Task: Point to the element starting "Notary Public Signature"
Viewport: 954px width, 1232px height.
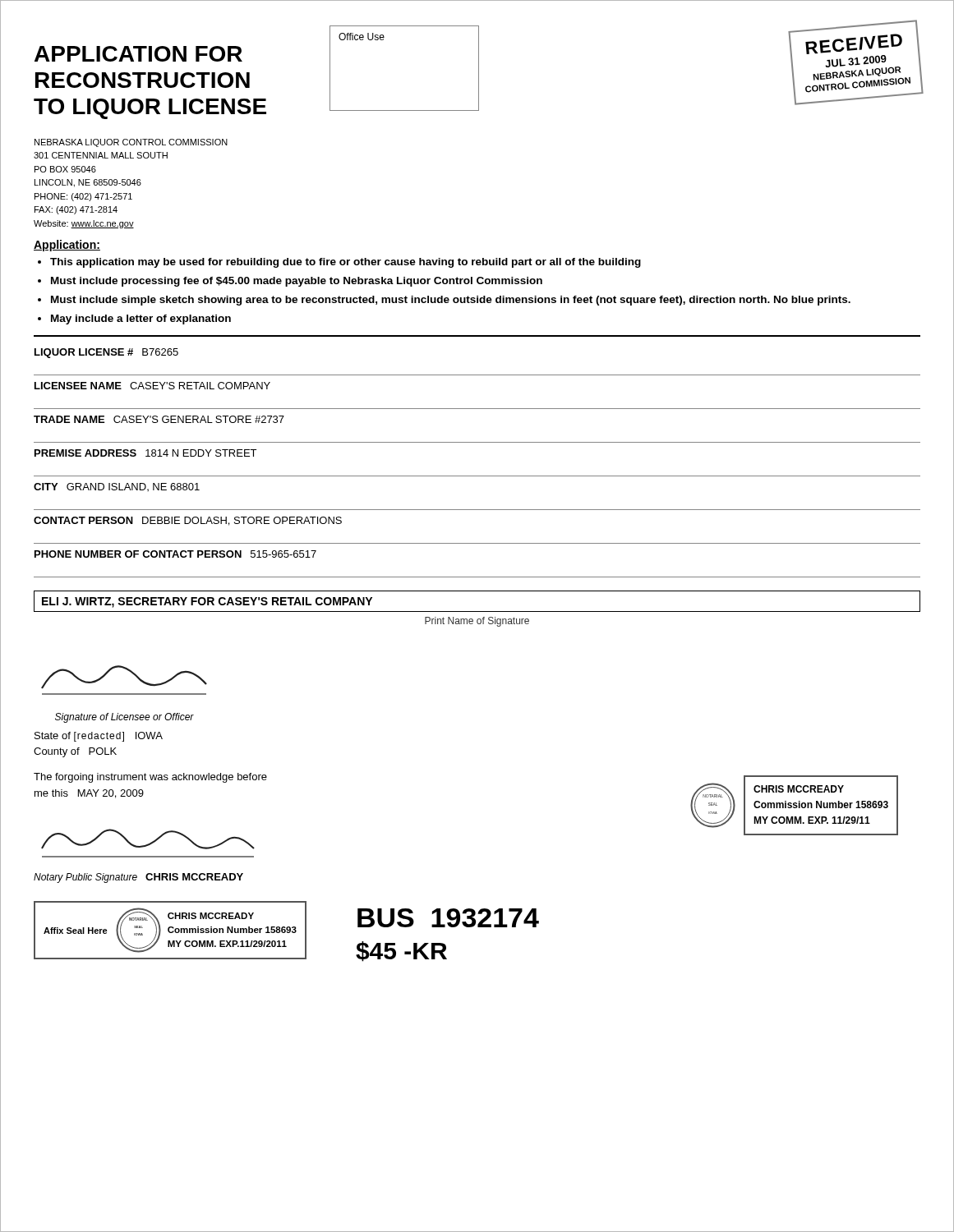Action: click(x=85, y=877)
